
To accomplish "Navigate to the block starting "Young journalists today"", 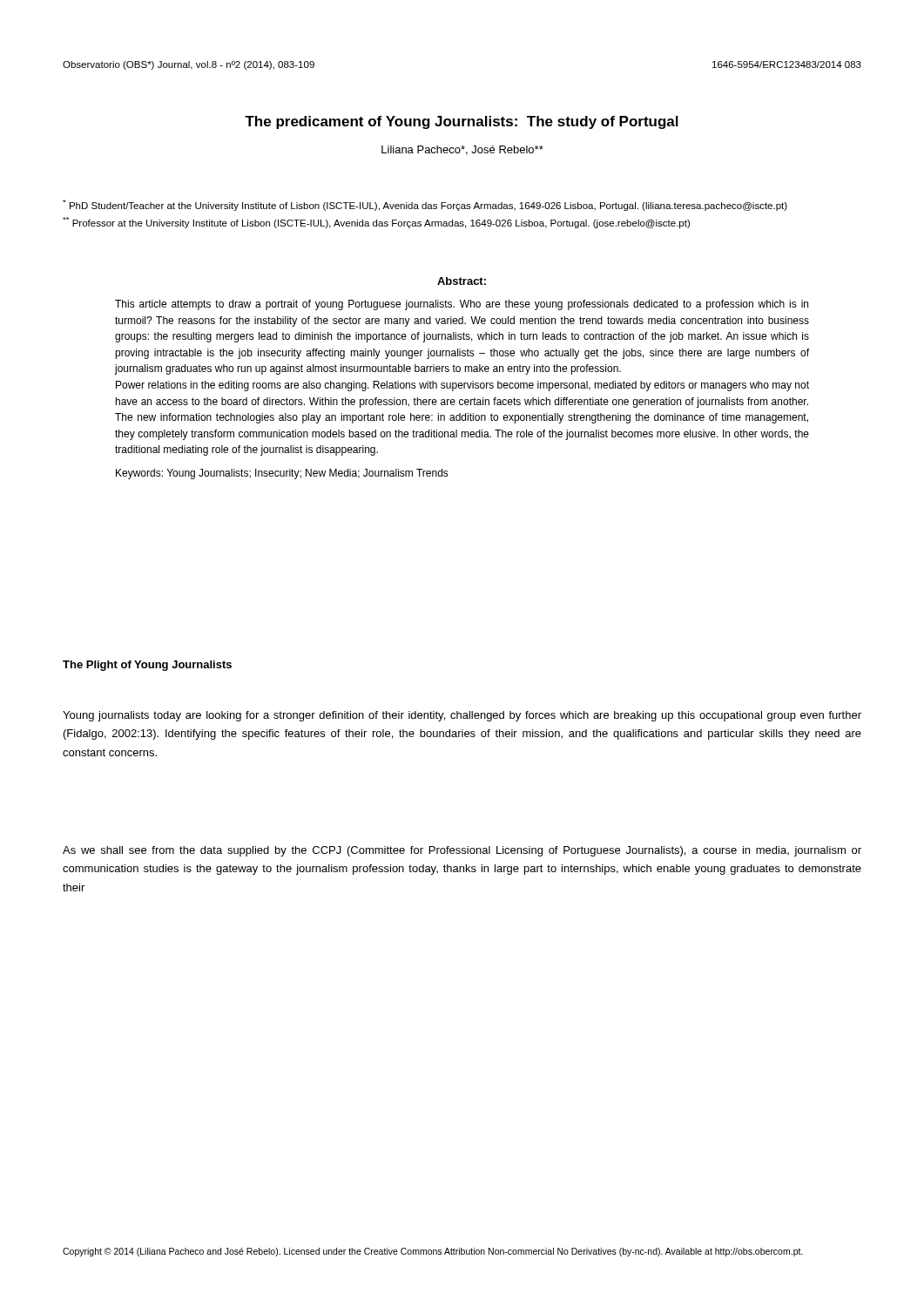I will [x=462, y=734].
